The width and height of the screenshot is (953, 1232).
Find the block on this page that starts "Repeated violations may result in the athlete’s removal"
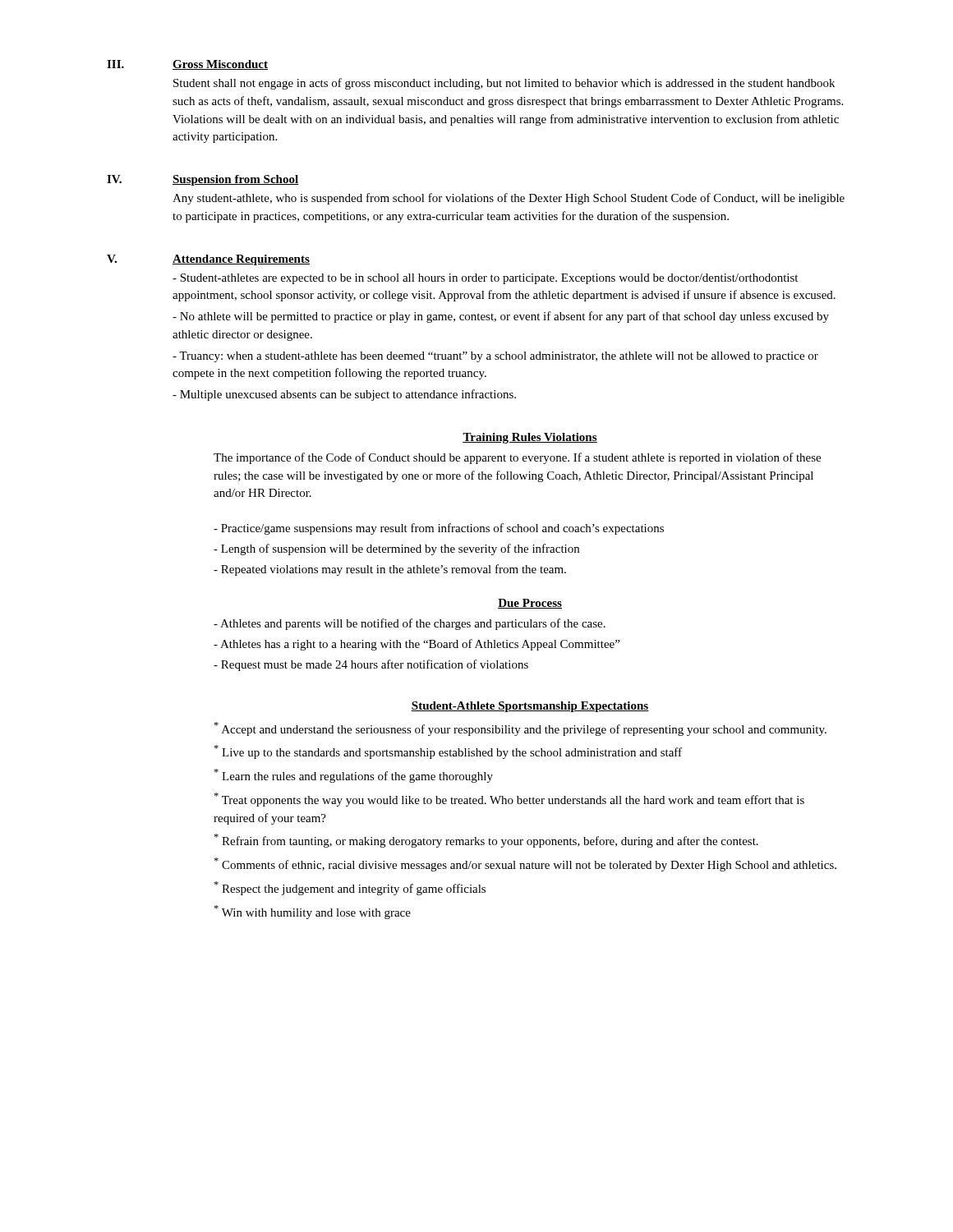pos(390,569)
